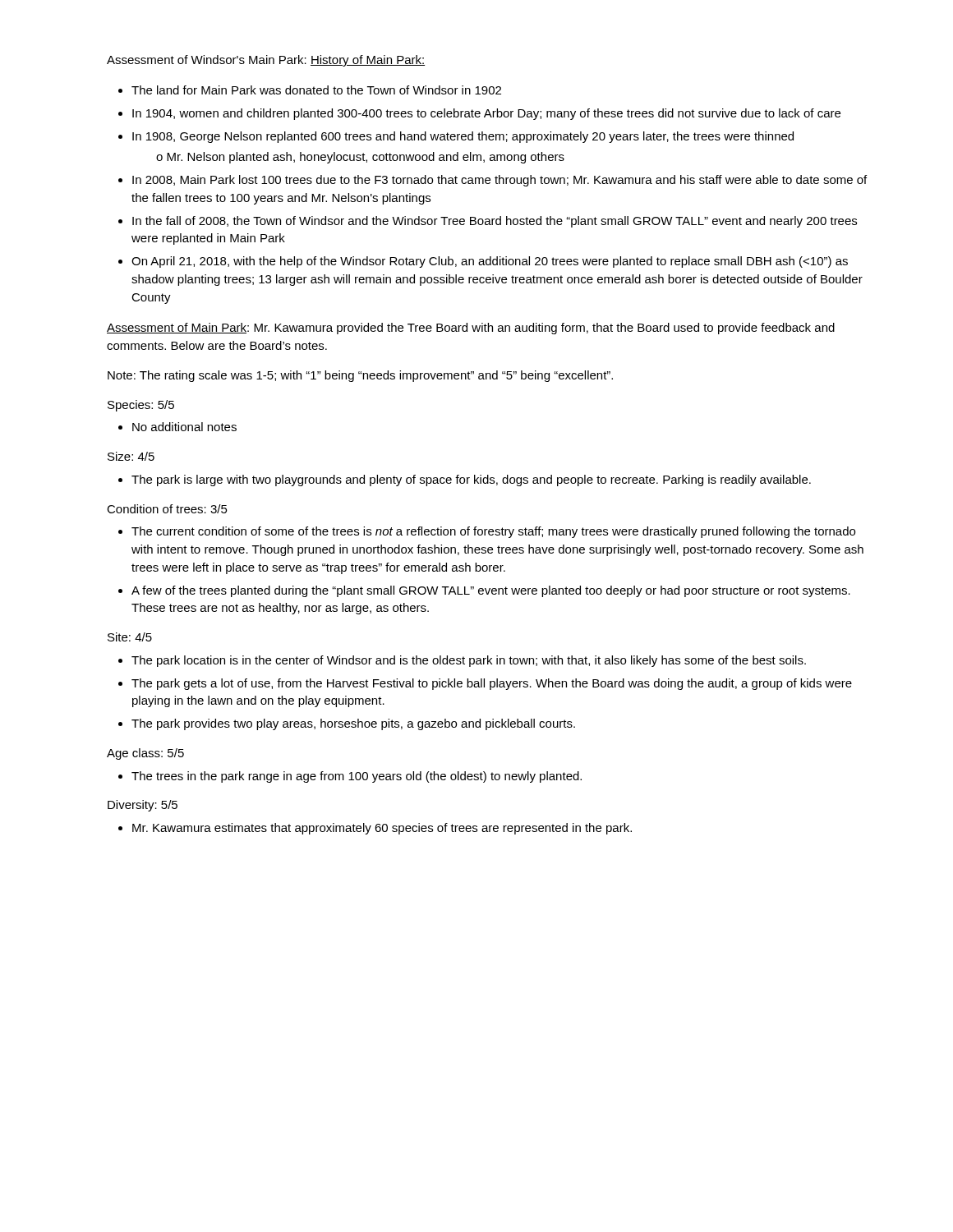The image size is (953, 1232).
Task: Point to the text starting "The park provides two"
Action: [x=354, y=723]
